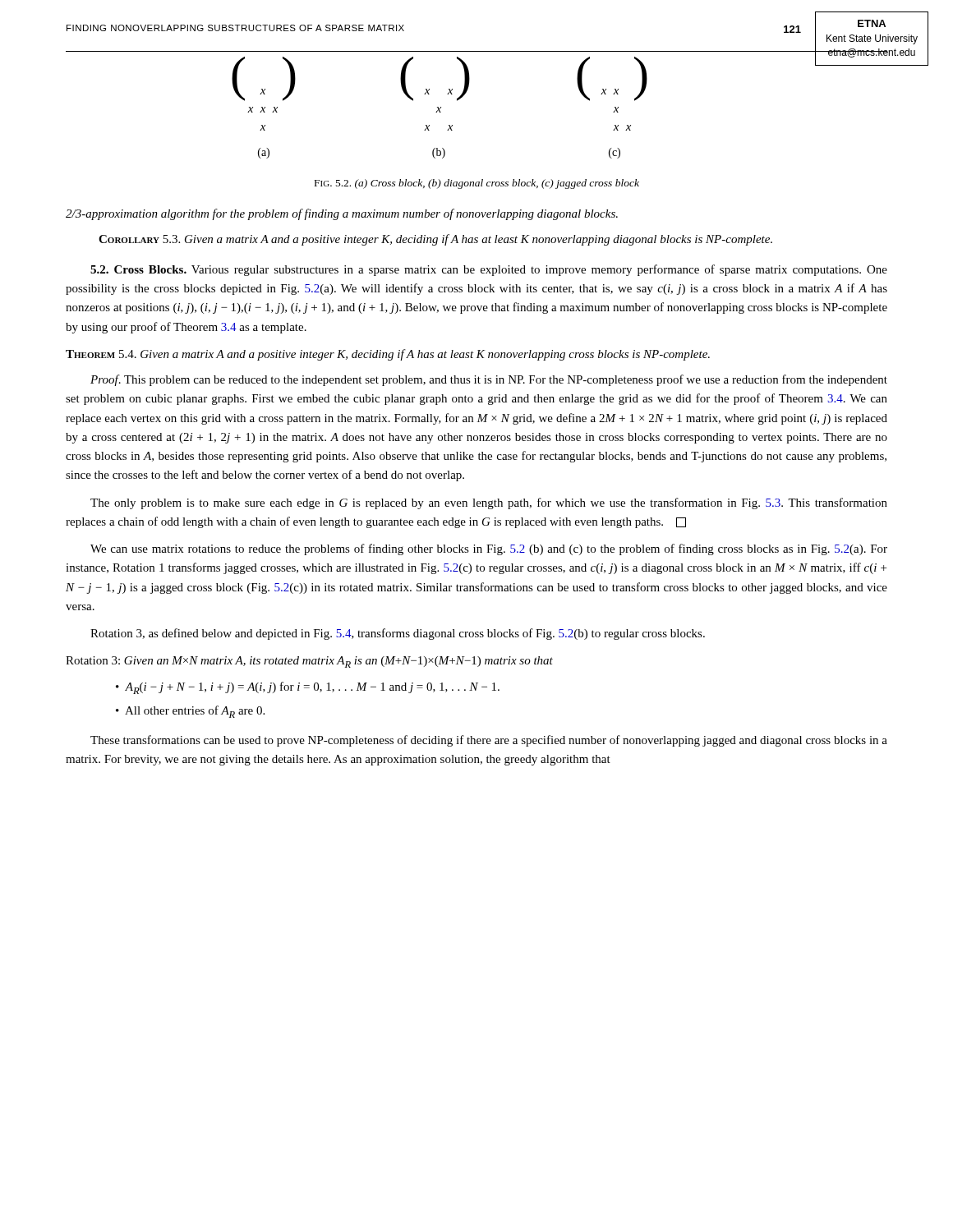Find the list item with the text "• All other"

190,712
